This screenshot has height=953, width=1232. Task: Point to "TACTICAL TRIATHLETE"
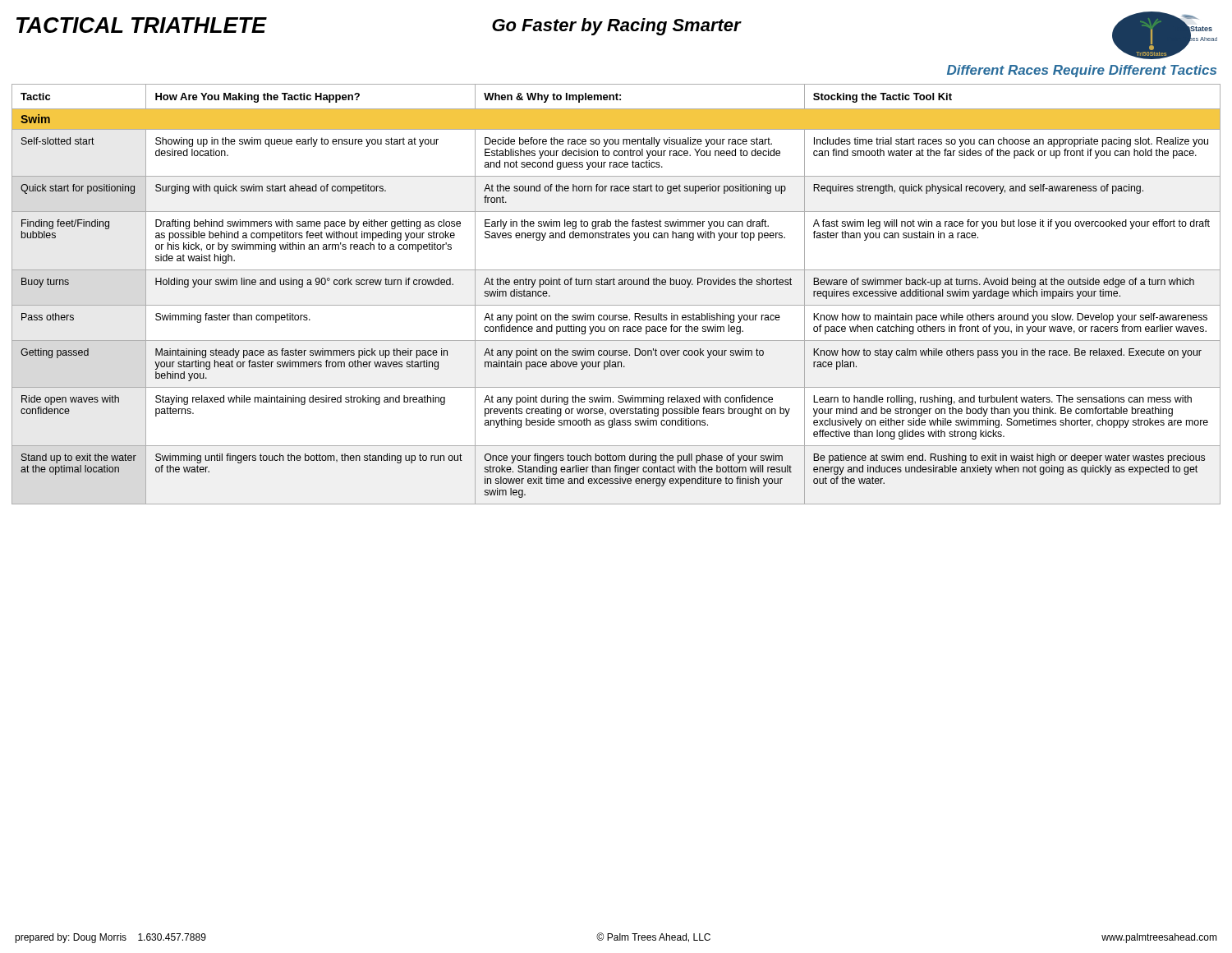point(140,25)
